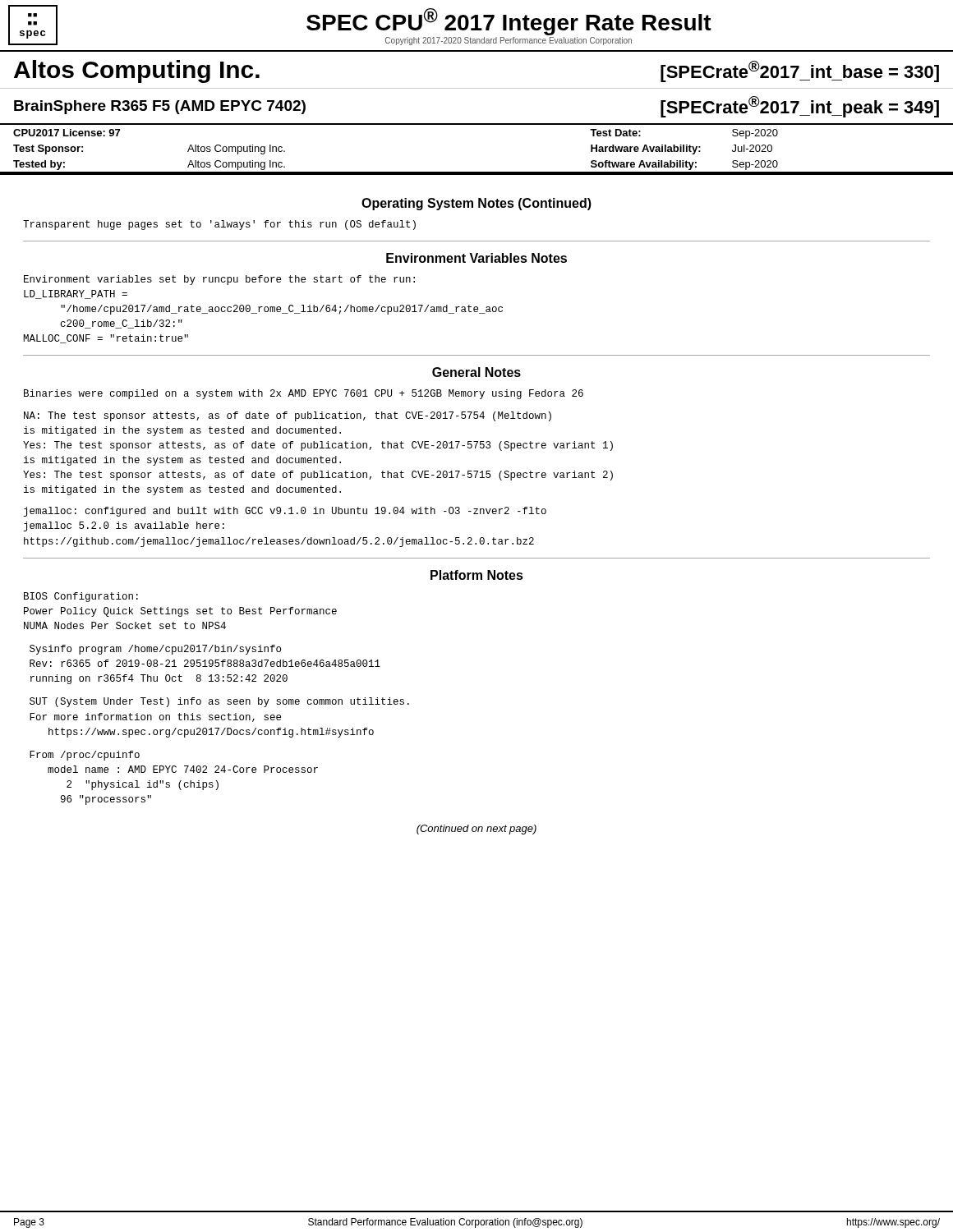
Task: Select the element starting "General Notes"
Action: pyautogui.click(x=476, y=373)
